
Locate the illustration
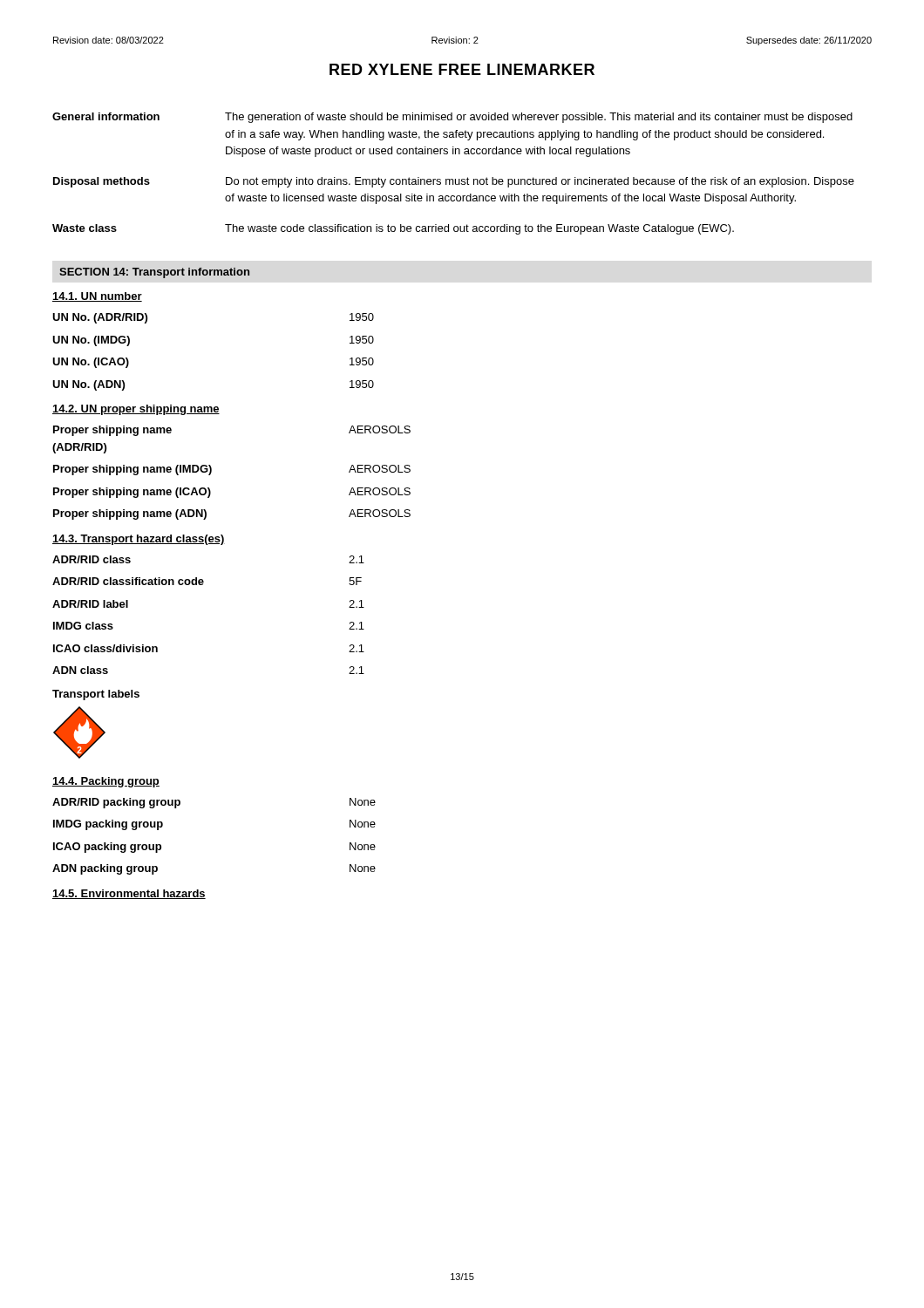point(462,733)
